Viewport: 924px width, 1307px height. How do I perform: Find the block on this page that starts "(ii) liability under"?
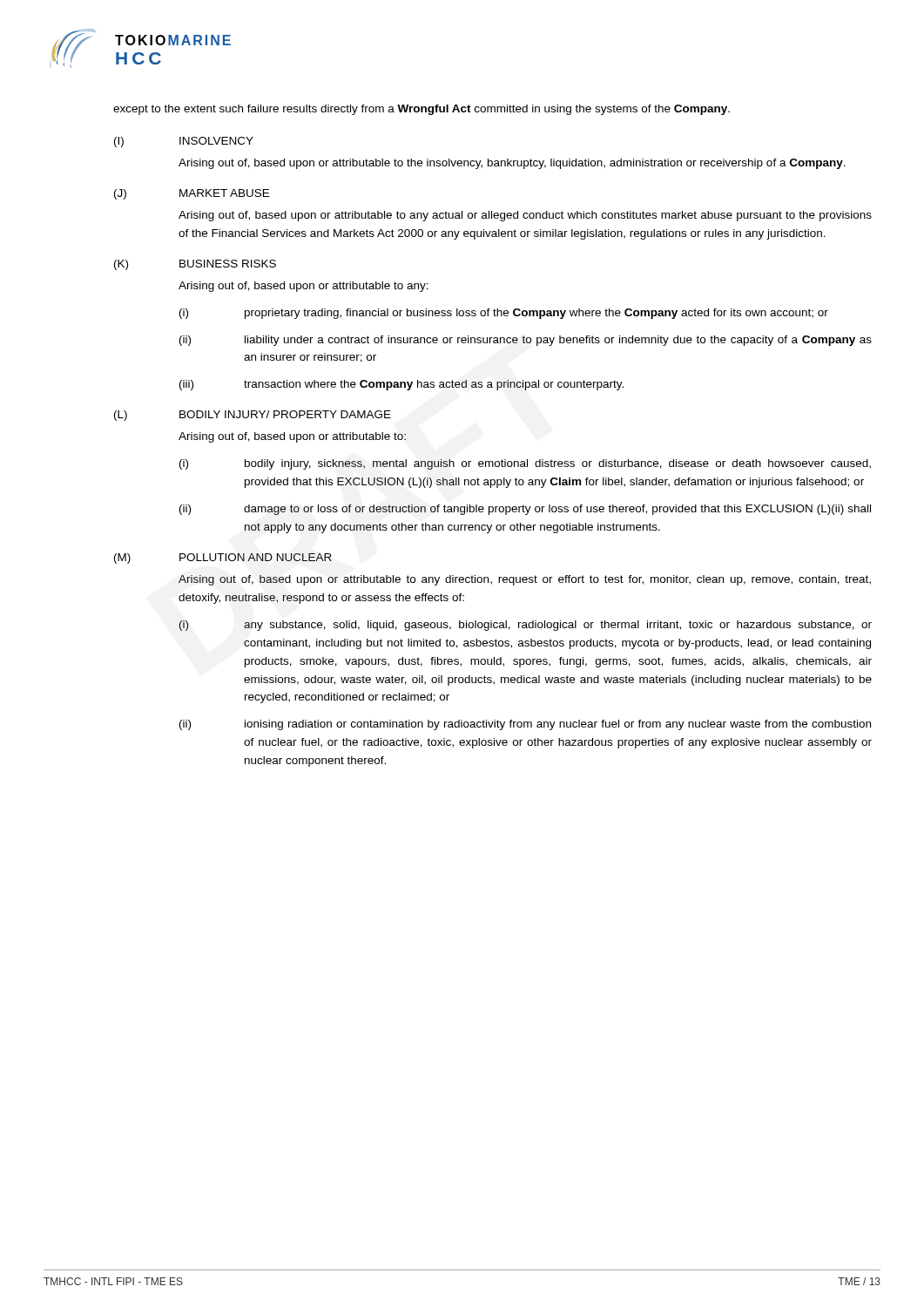[x=525, y=349]
